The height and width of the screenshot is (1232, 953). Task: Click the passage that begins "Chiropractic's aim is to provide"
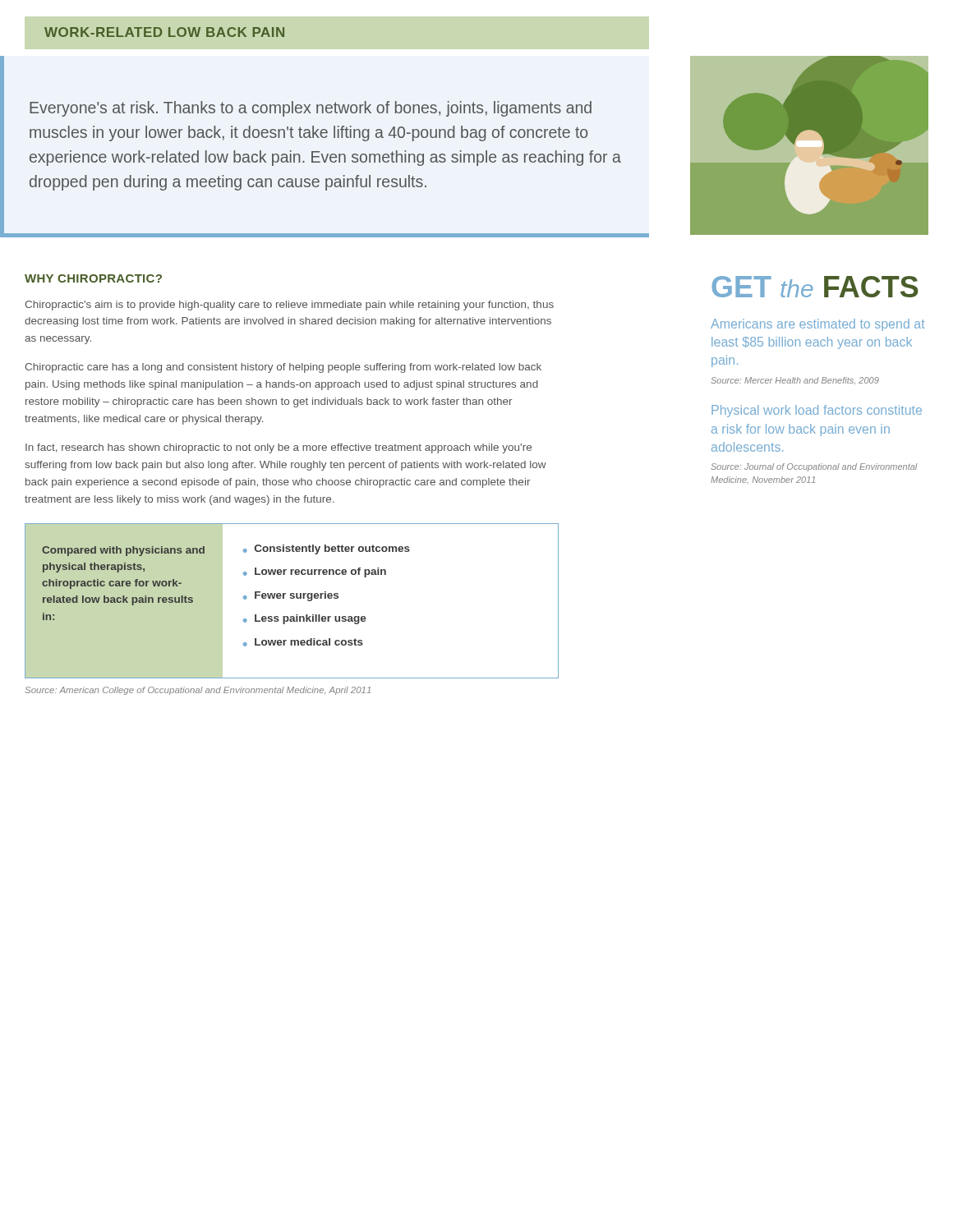[292, 322]
